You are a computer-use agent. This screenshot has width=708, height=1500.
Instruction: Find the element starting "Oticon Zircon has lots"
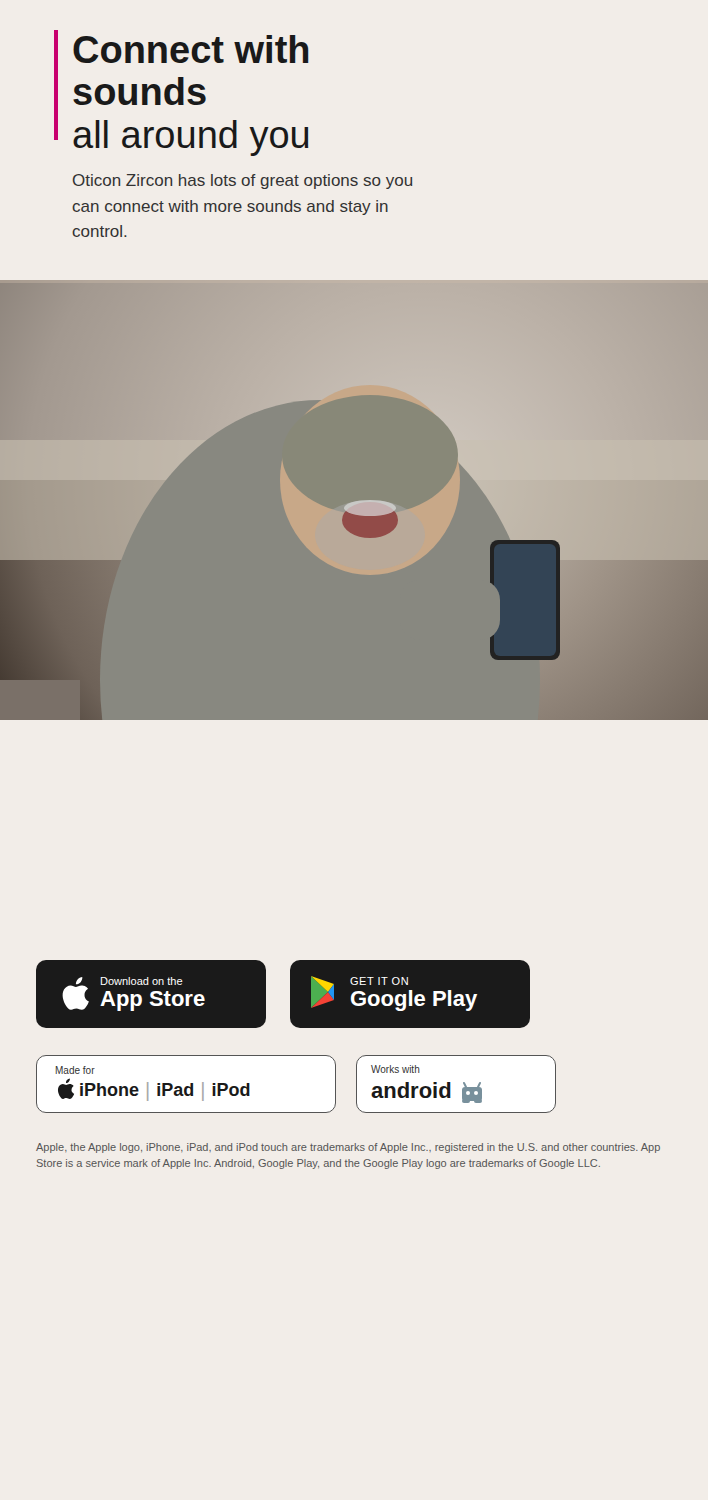(243, 206)
